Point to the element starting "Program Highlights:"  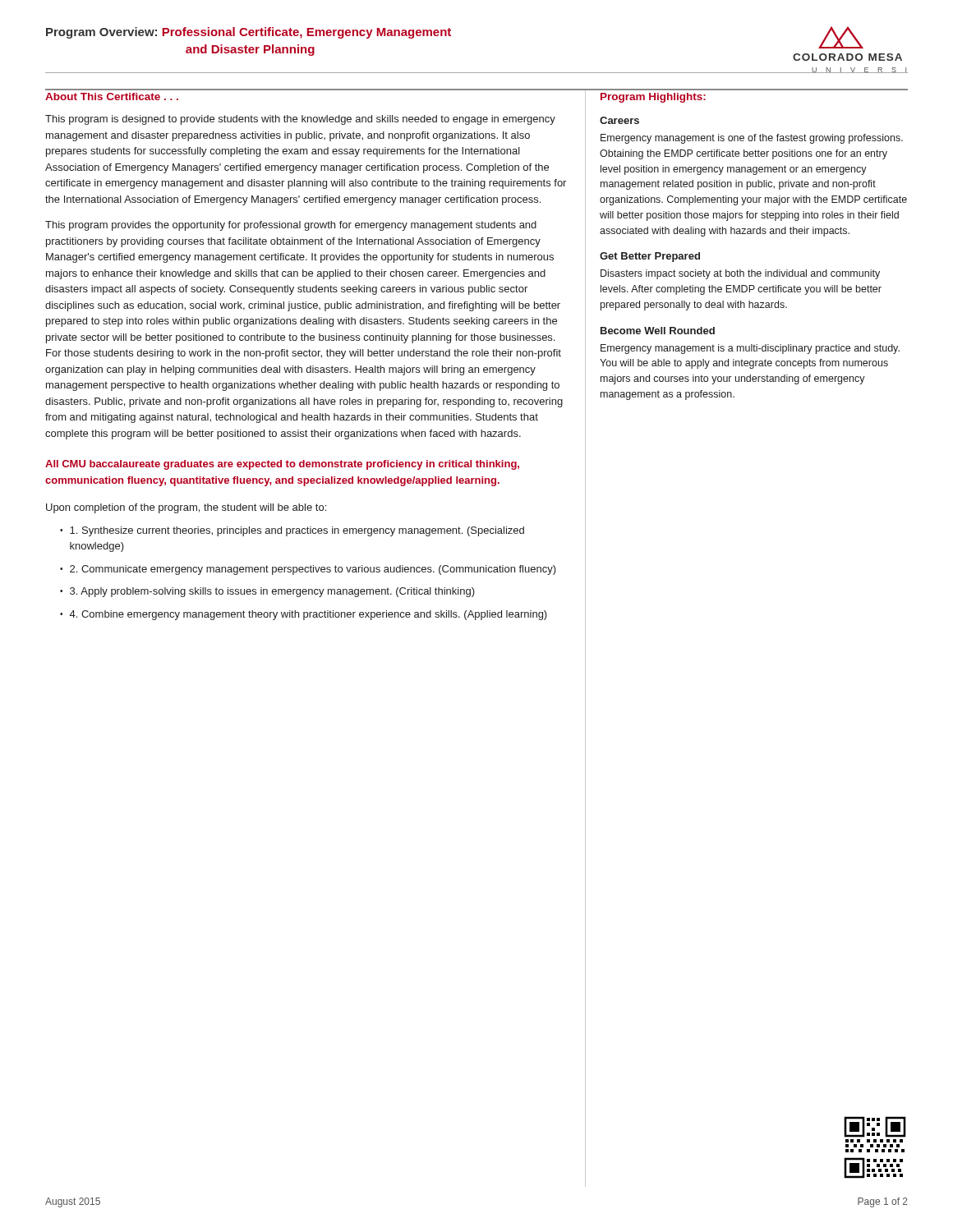coord(653,96)
